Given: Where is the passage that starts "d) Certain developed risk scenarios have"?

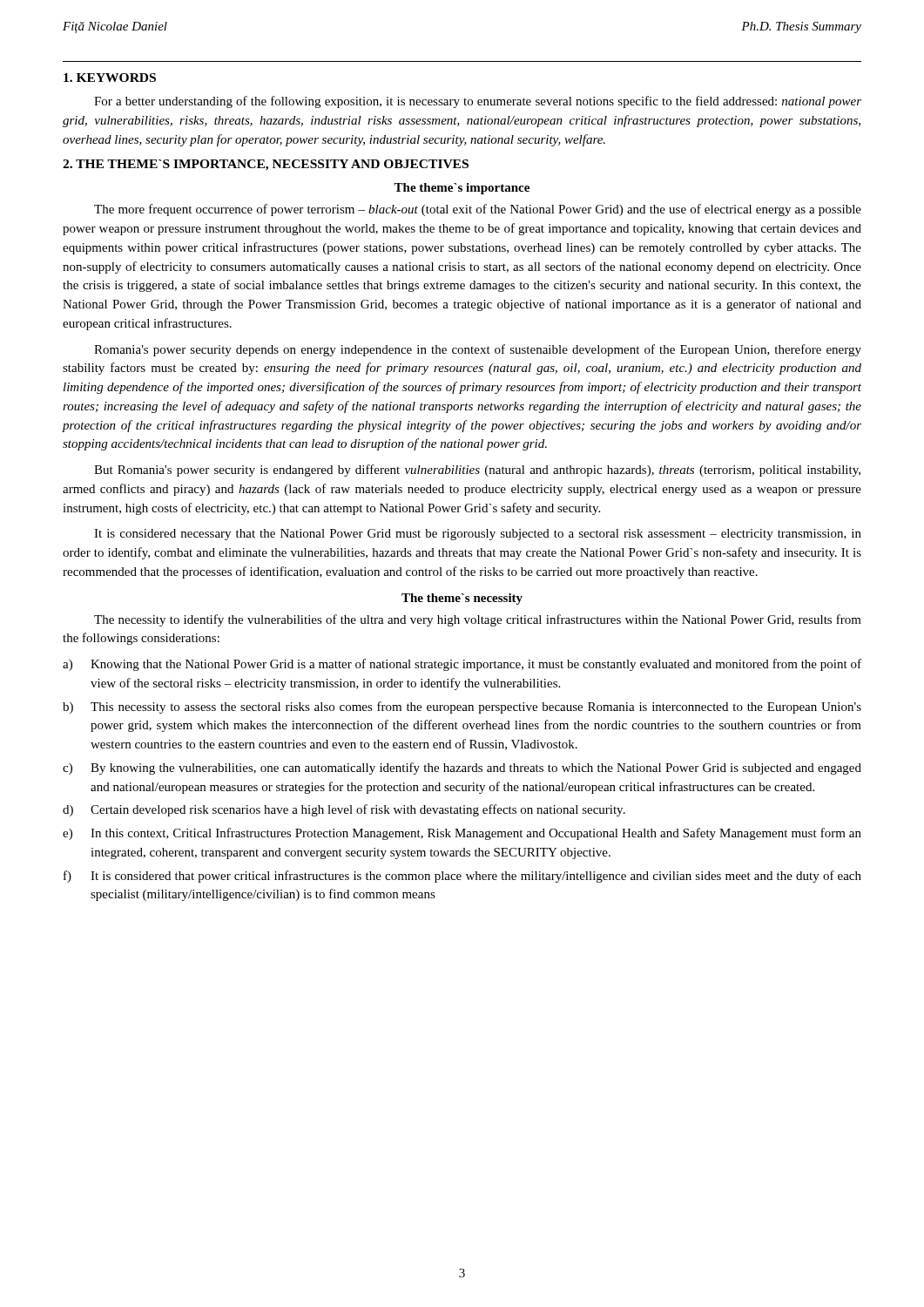Looking at the screenshot, I should pos(462,810).
